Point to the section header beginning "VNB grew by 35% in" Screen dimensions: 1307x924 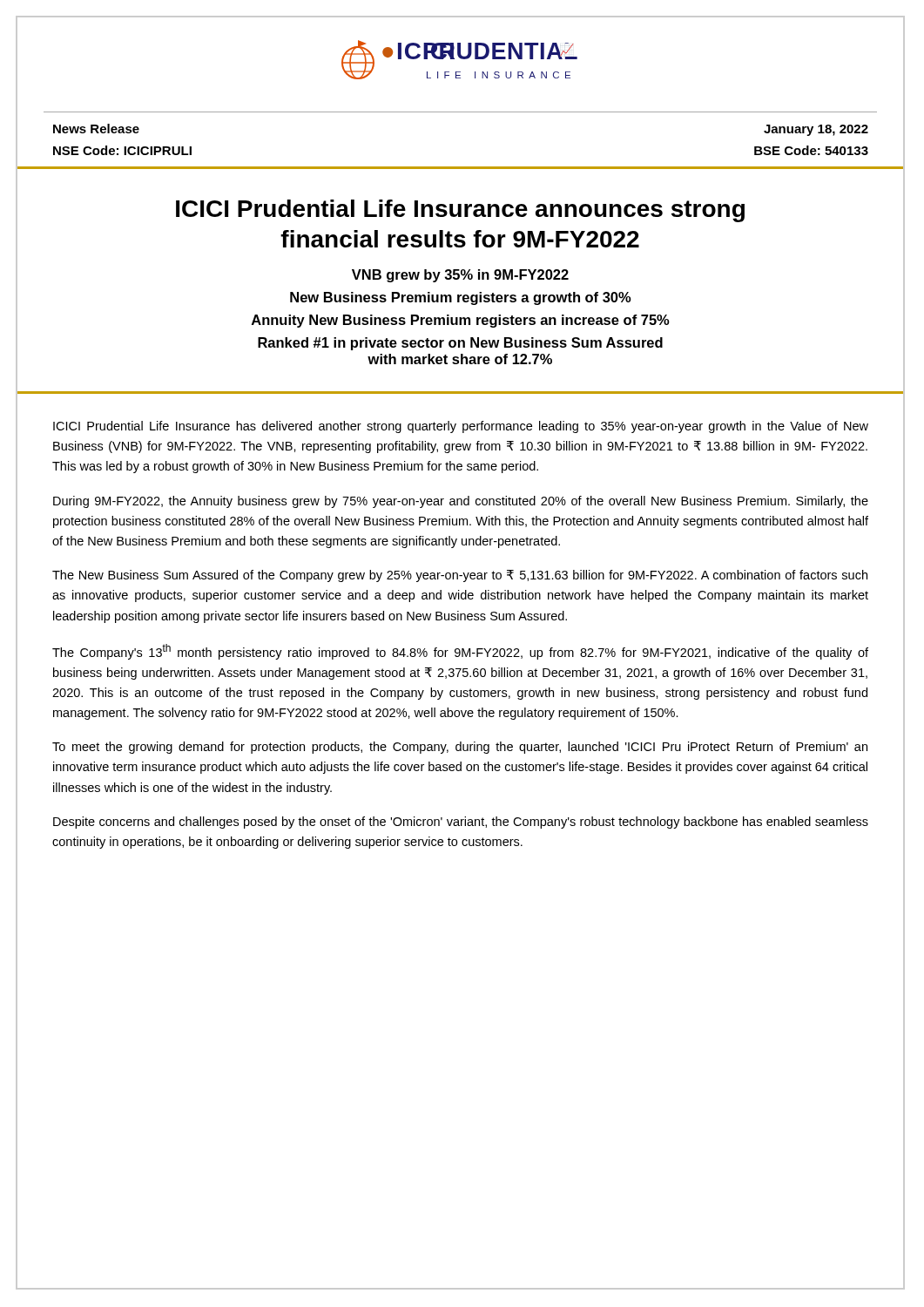(460, 274)
